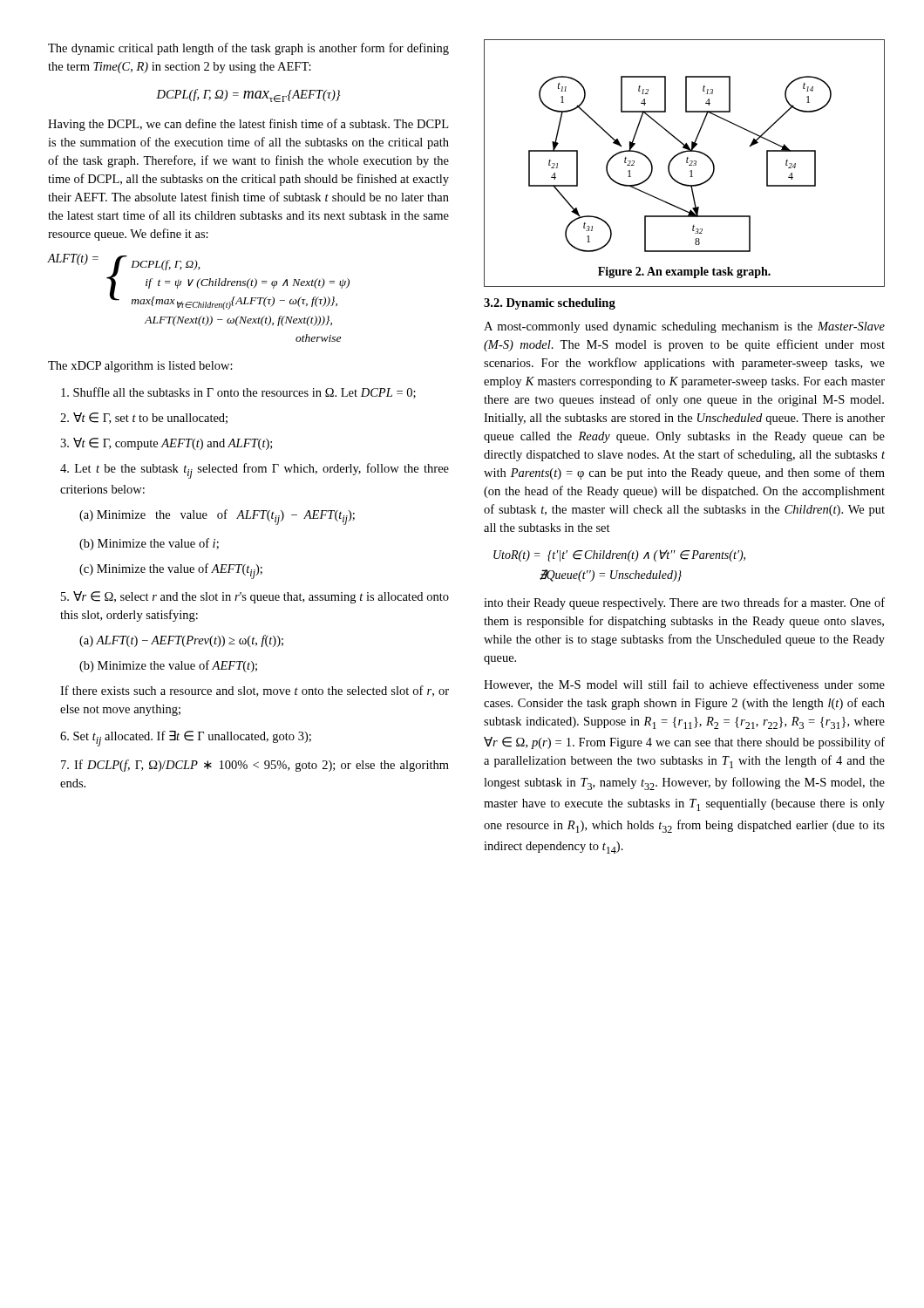
Task: Point to the passage starting "DCPL(f, Γ, Ω) = maxτ∈Γ{AEFT(τ)}"
Action: click(x=248, y=94)
